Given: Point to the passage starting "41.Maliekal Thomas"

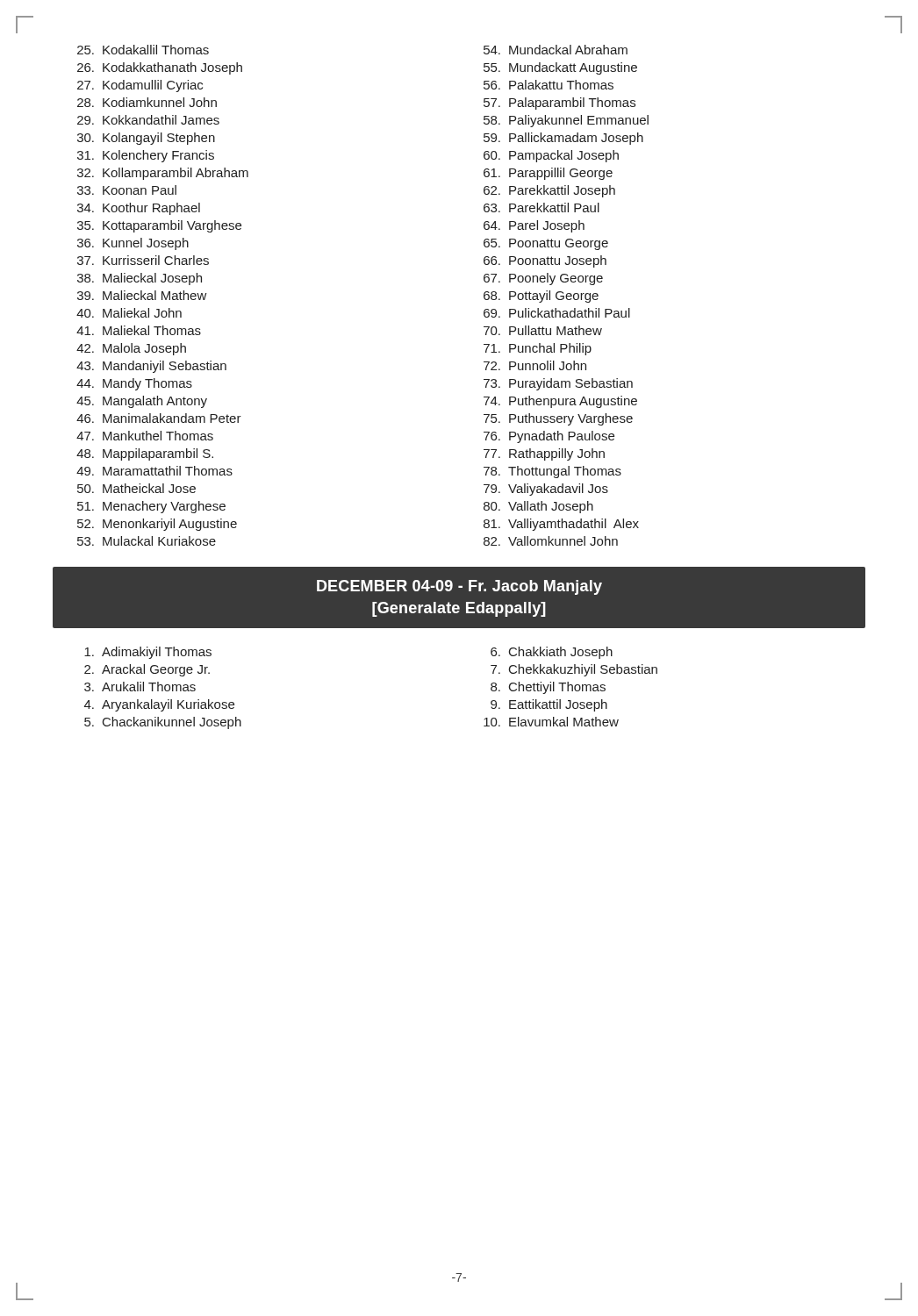Looking at the screenshot, I should click(131, 330).
